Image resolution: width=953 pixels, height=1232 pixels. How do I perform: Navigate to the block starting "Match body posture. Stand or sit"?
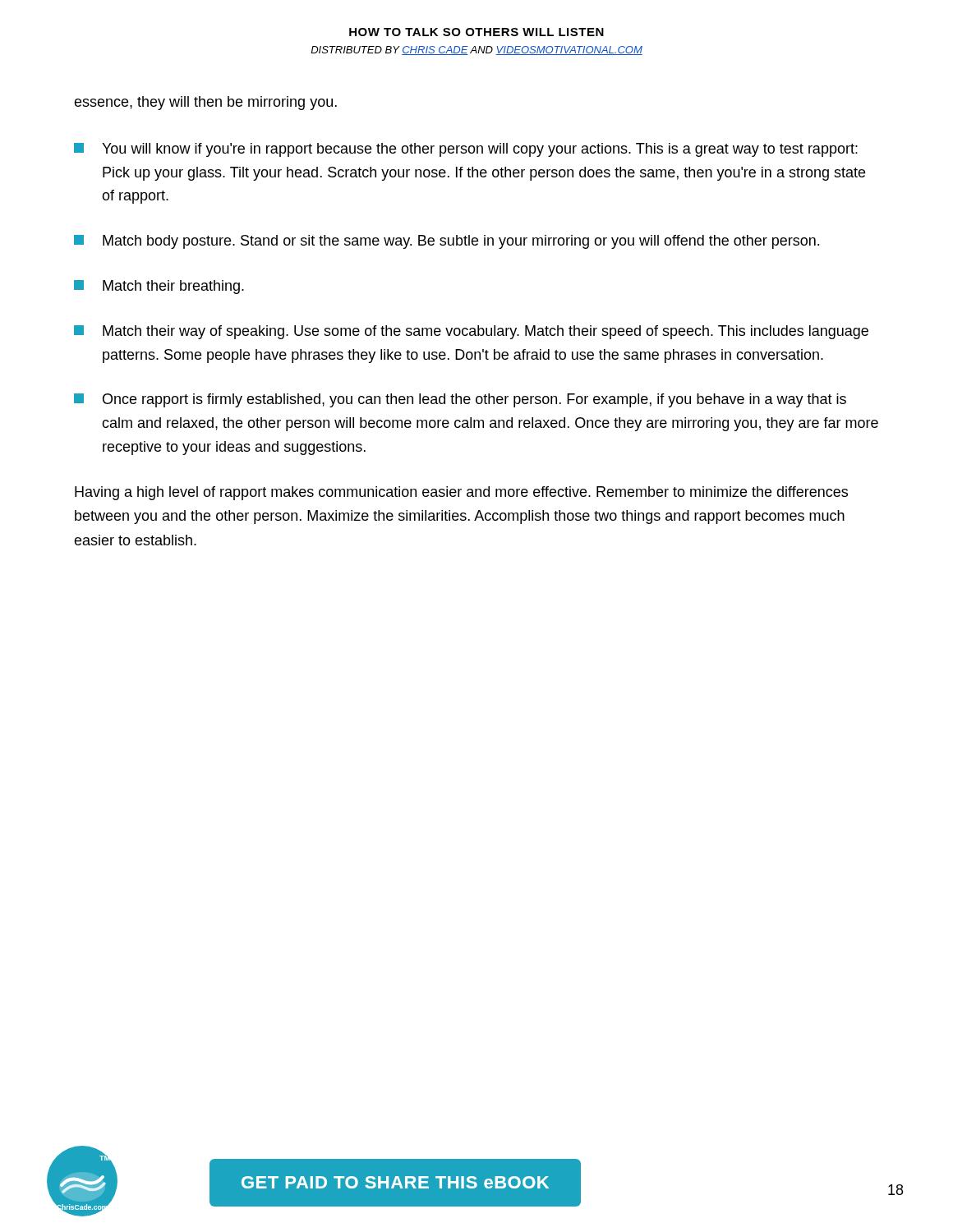click(476, 241)
